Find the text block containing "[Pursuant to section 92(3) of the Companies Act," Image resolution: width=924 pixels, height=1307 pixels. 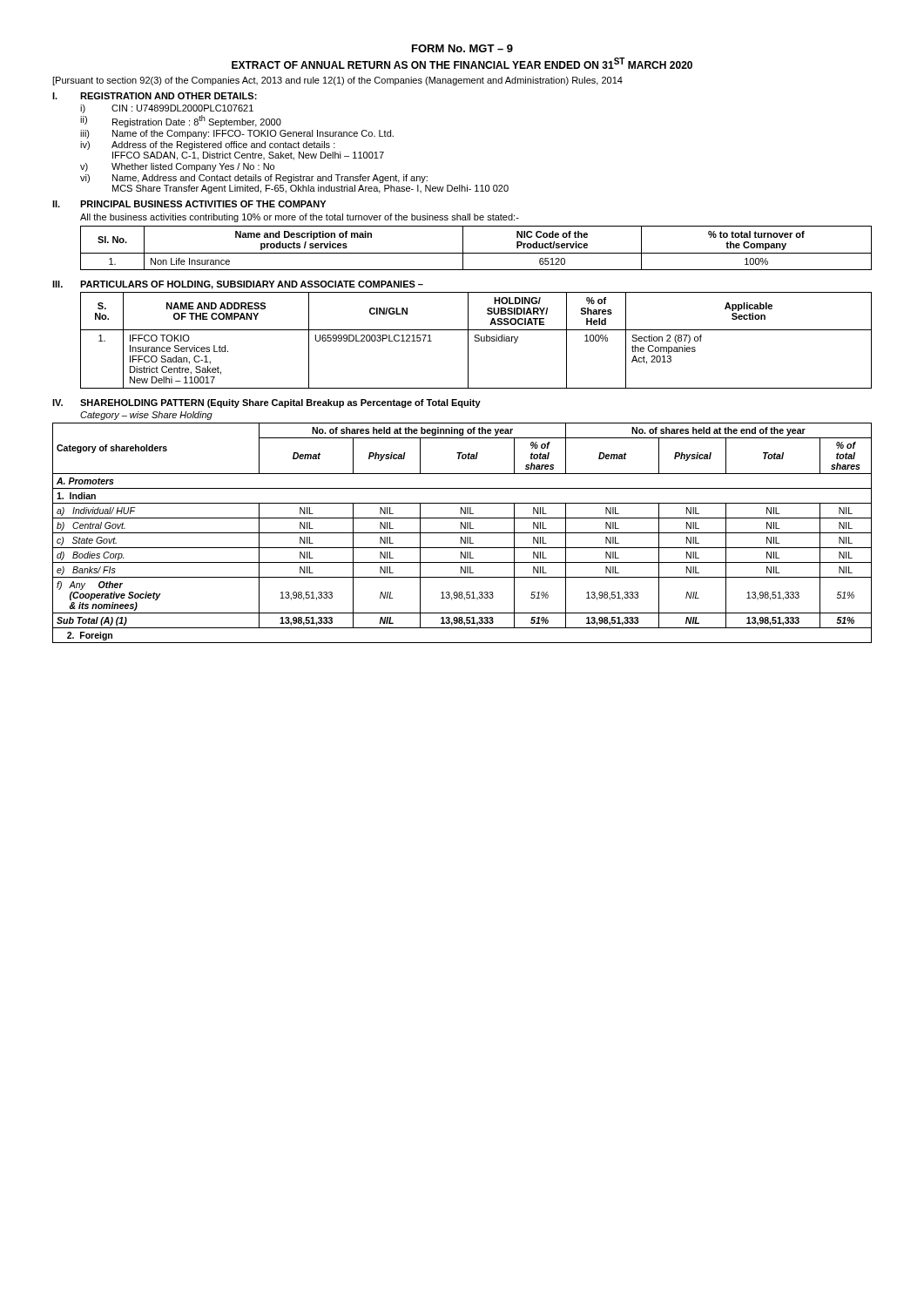pyautogui.click(x=337, y=80)
